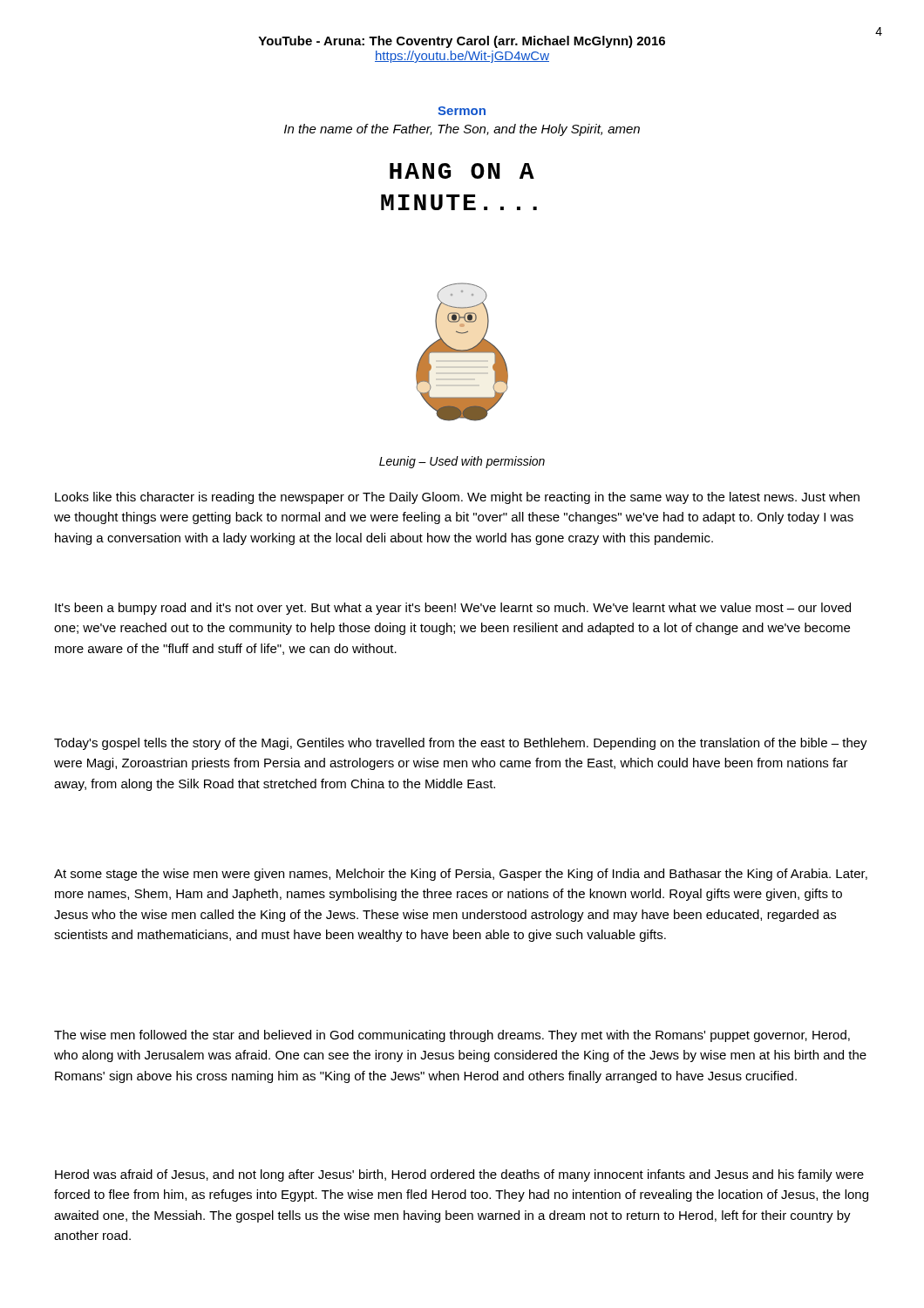Find the passage starting "YouTube - Aruna: The Coventry Carol (arr. Michael"
This screenshot has width=924, height=1308.
[x=462, y=48]
